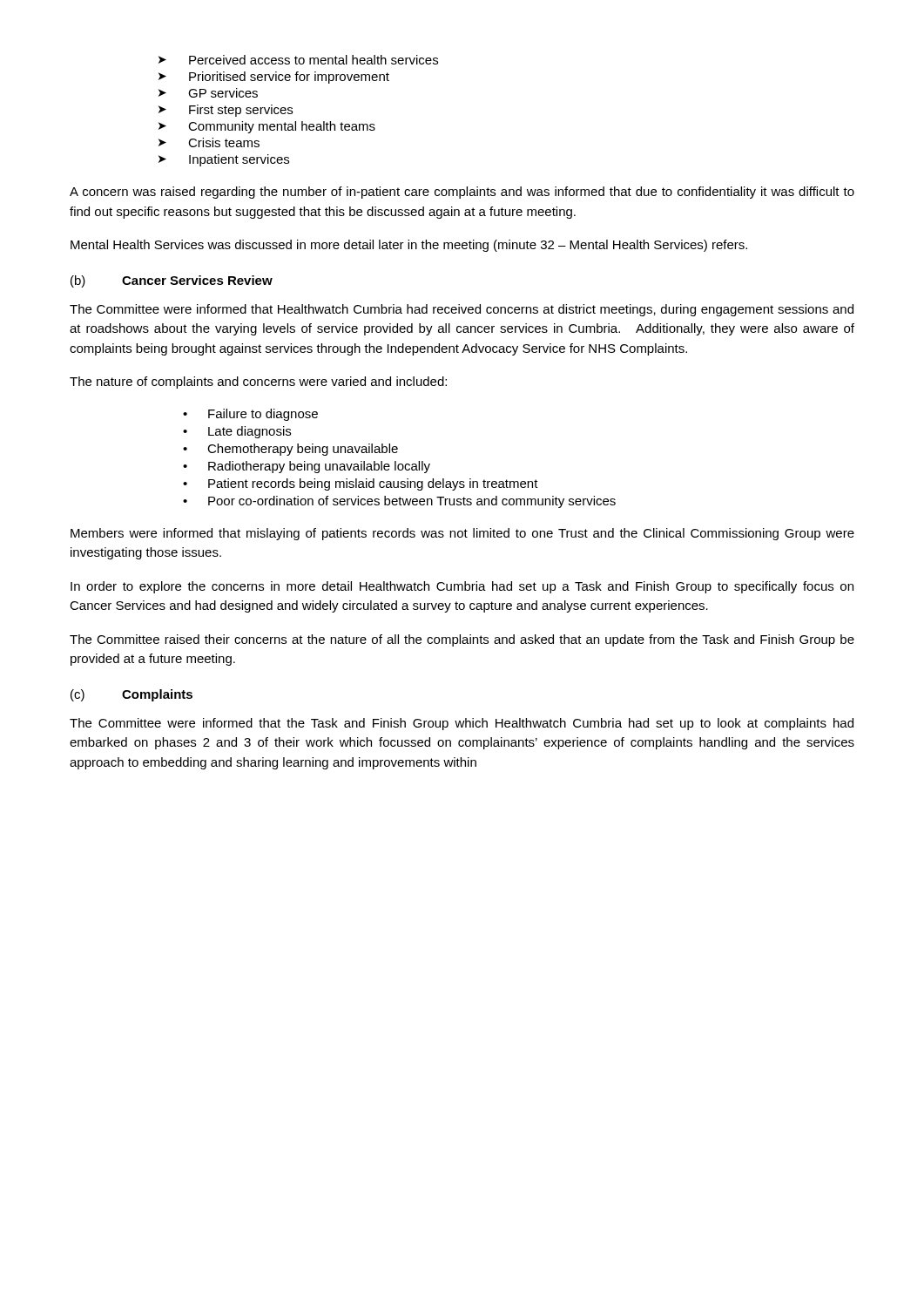Where does it say "•Late diagnosis"?
This screenshot has height=1307, width=924.
click(x=237, y=432)
